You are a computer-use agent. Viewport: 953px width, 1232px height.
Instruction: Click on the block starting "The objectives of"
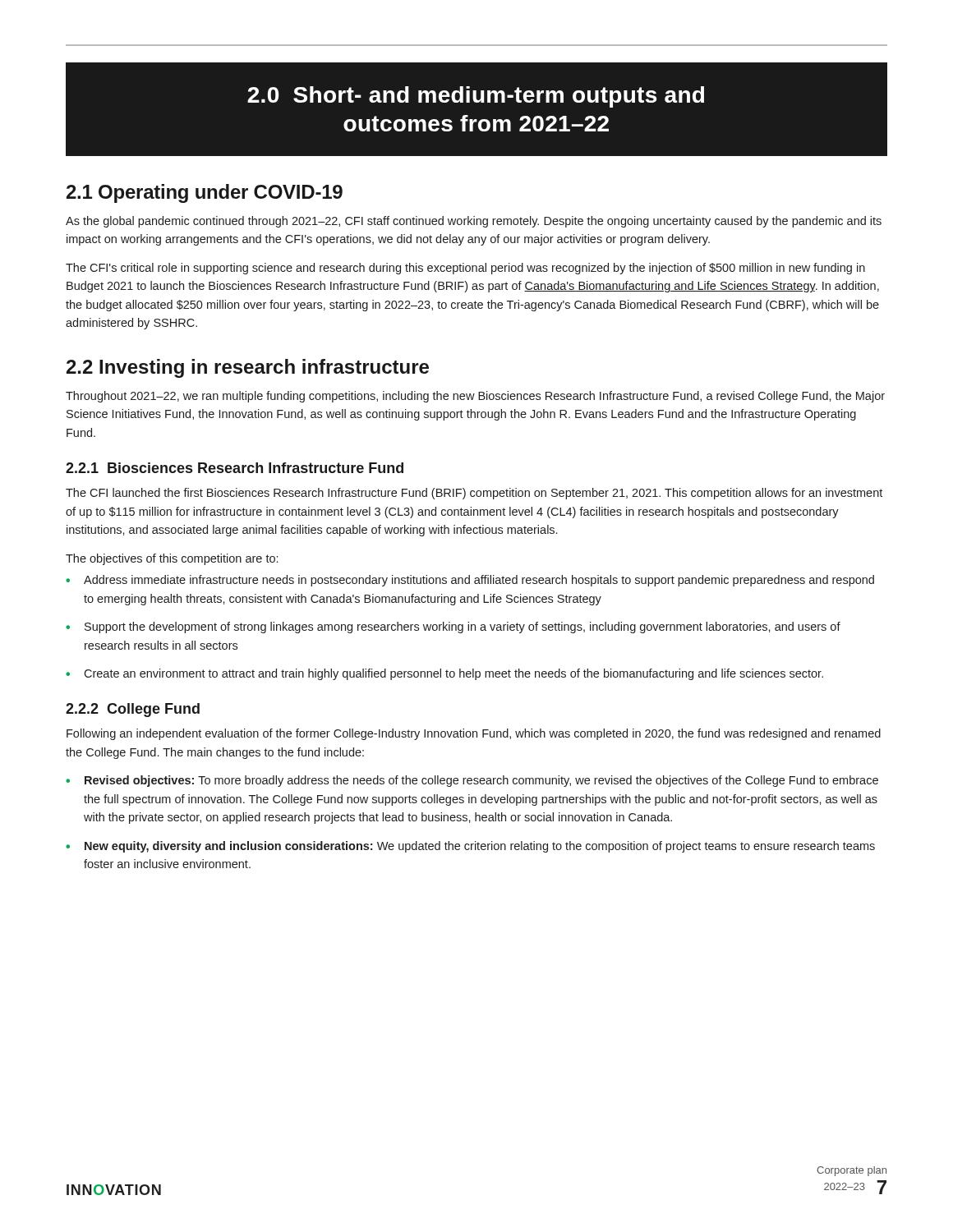172,559
